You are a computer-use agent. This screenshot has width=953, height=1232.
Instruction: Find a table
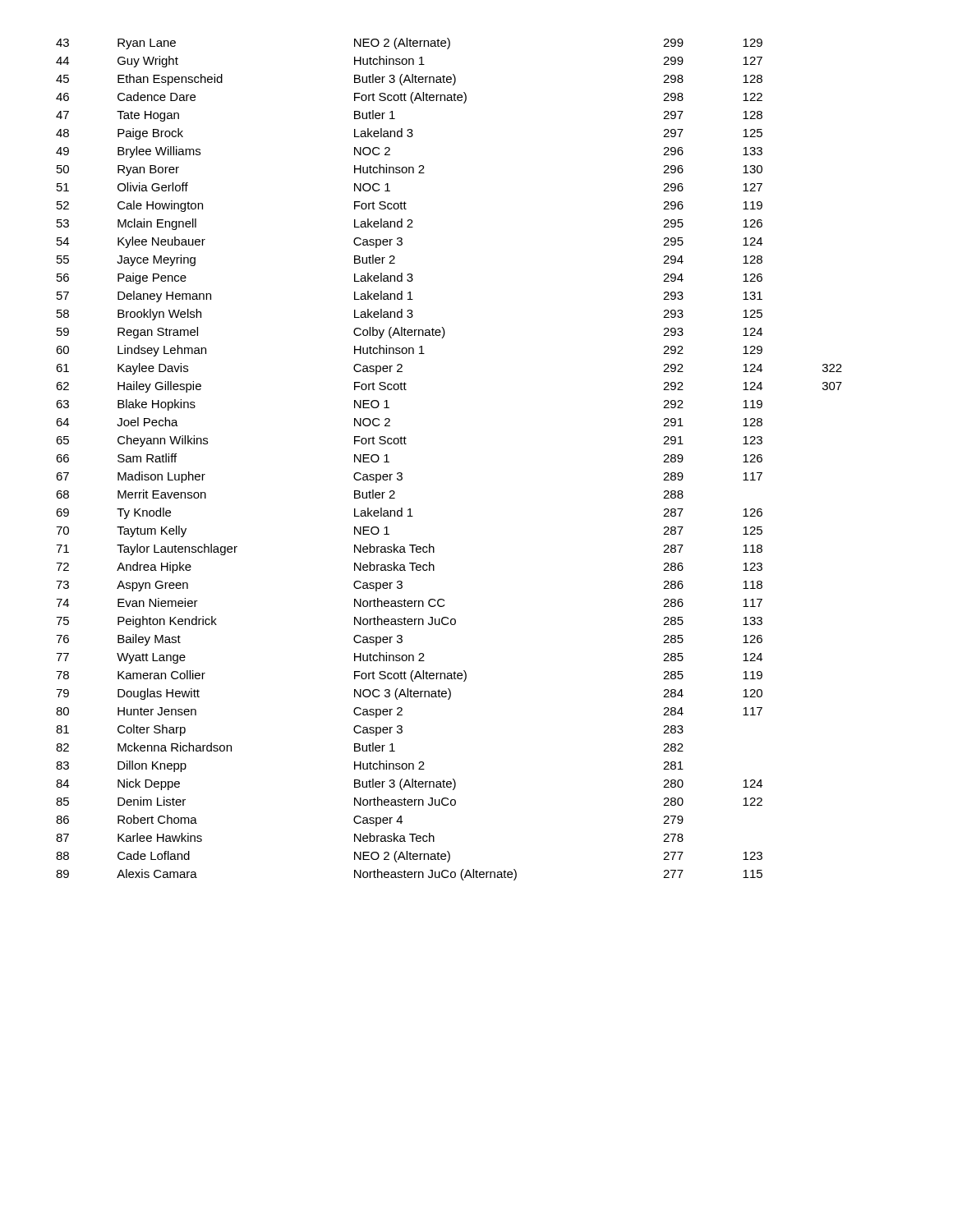[476, 458]
